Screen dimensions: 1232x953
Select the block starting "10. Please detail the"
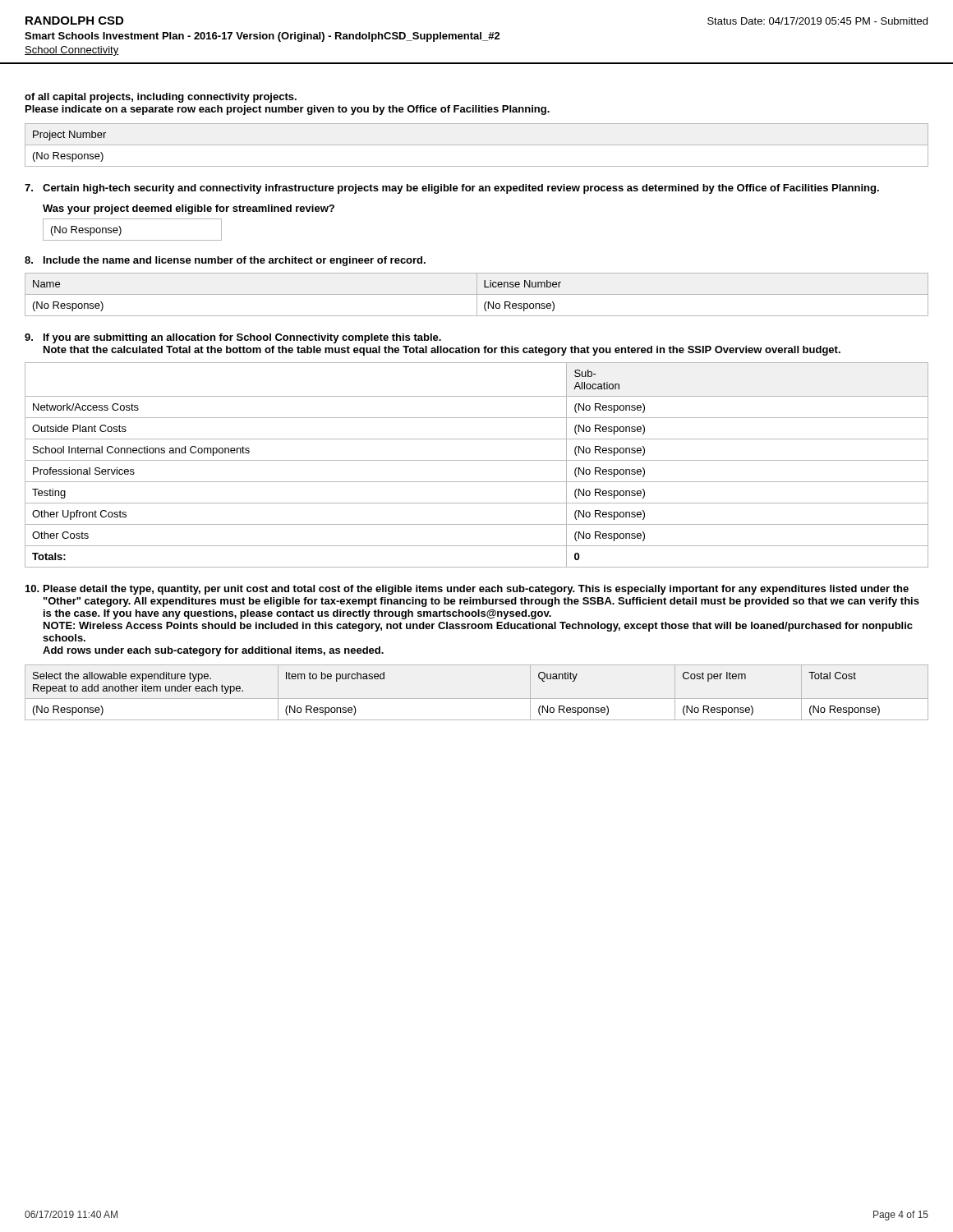pyautogui.click(x=476, y=619)
